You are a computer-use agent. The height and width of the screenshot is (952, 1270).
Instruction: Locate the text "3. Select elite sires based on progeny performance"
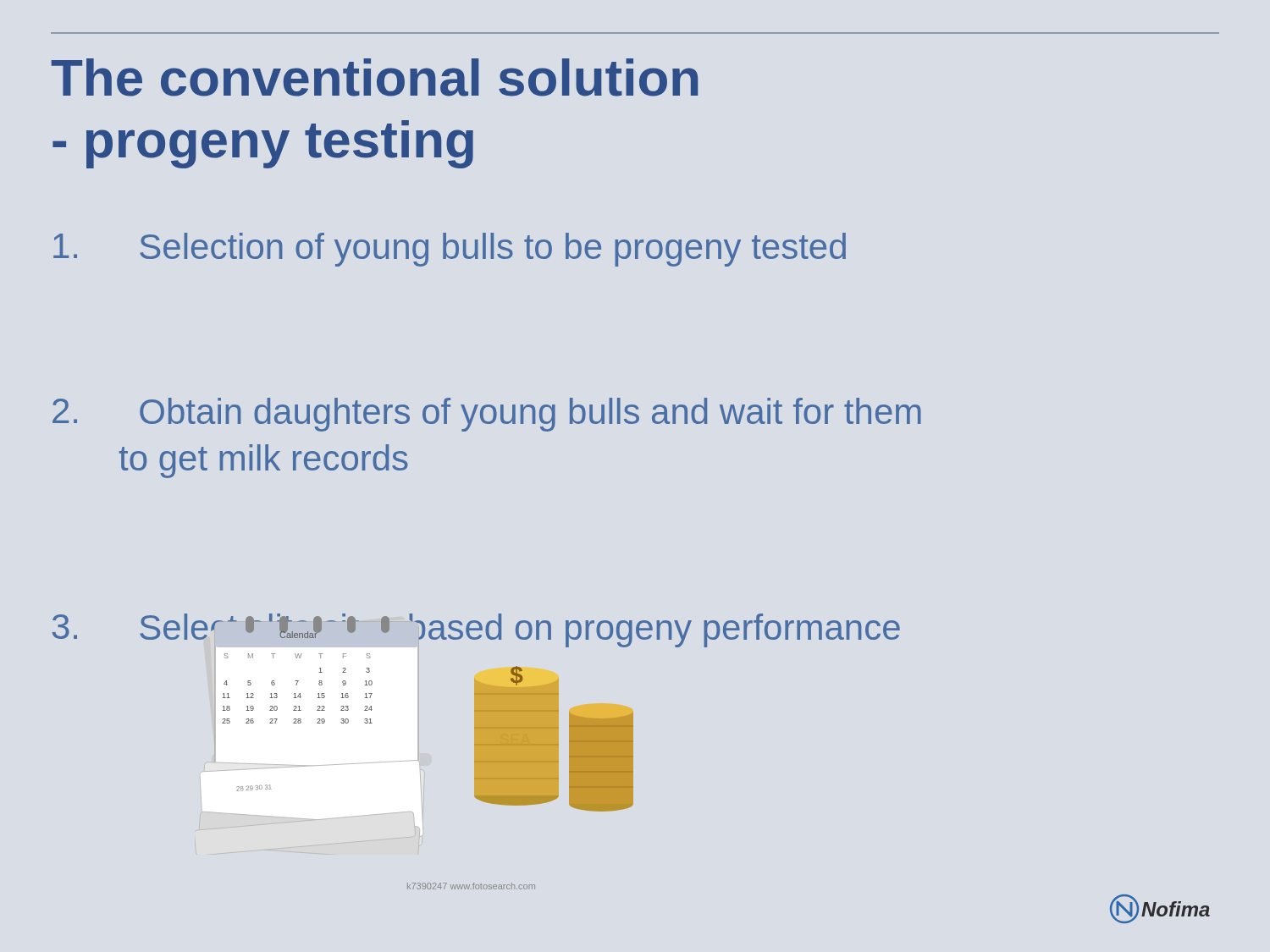[x=476, y=628]
